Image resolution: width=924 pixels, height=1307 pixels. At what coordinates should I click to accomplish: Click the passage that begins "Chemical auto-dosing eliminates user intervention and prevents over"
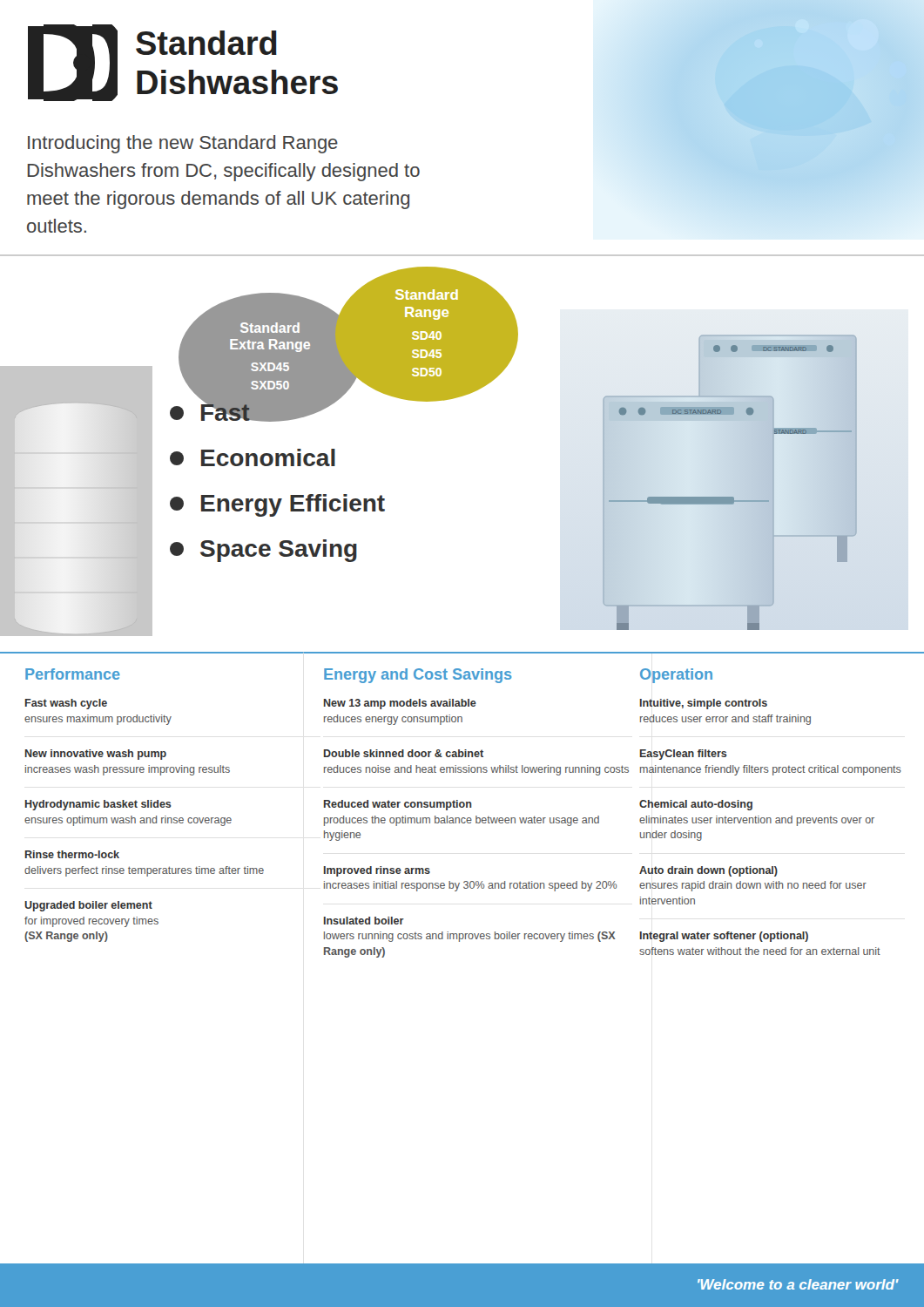point(757,819)
